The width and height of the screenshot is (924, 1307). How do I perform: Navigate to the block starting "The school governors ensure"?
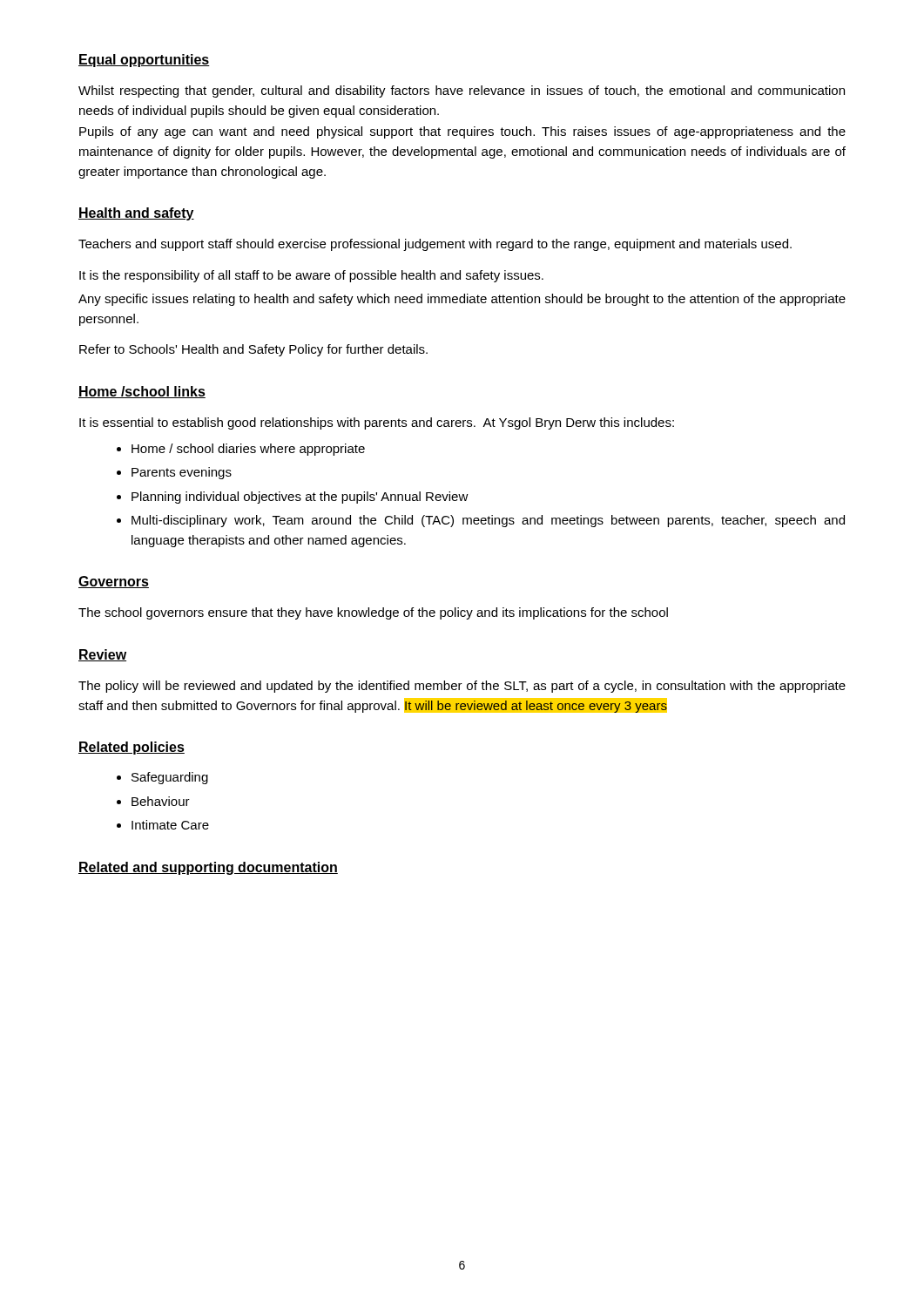(x=374, y=612)
